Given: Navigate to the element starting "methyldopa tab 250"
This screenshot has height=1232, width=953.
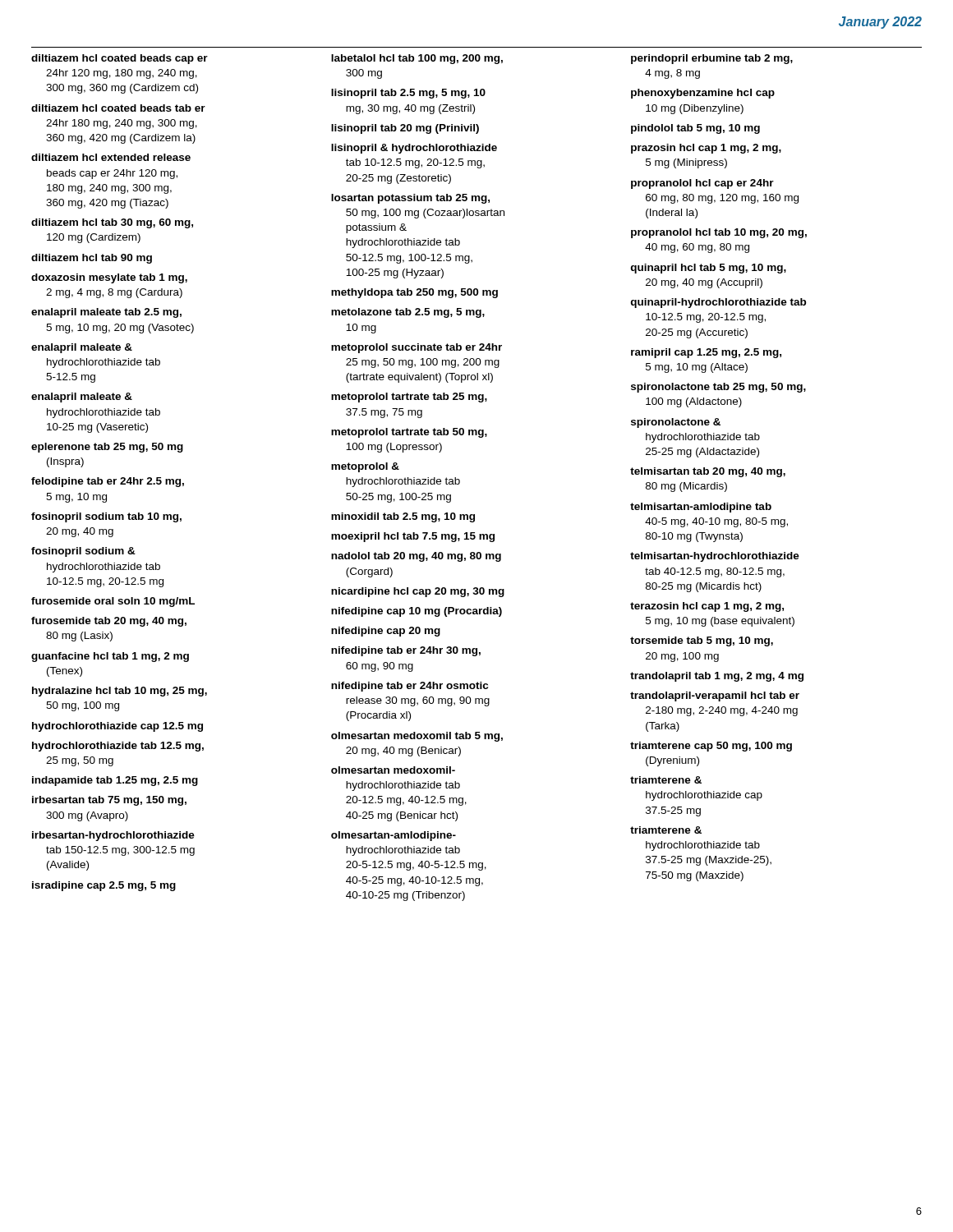Looking at the screenshot, I should click(476, 293).
